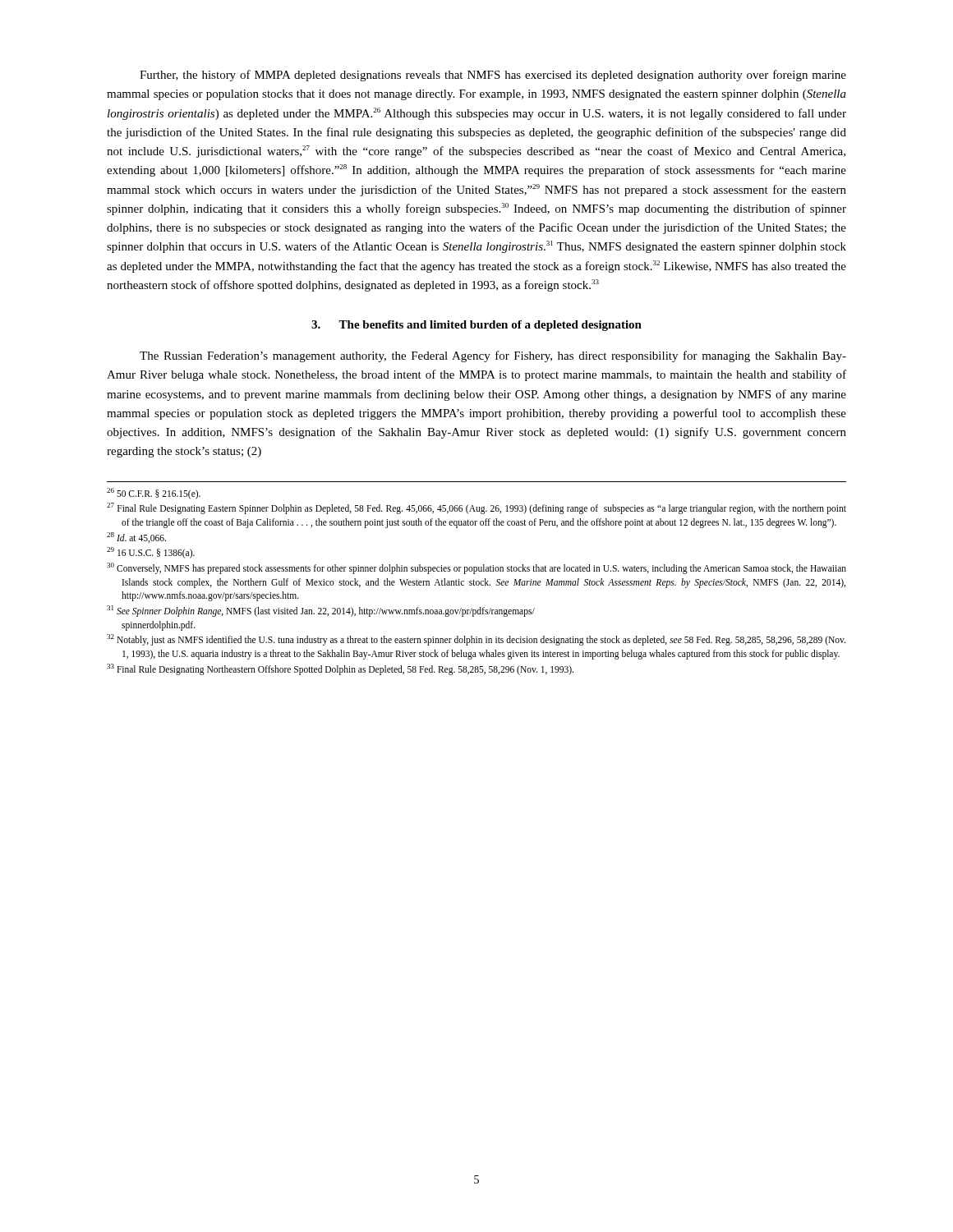The image size is (953, 1232).
Task: Click on the block starting "Further, the history of"
Action: (x=476, y=180)
